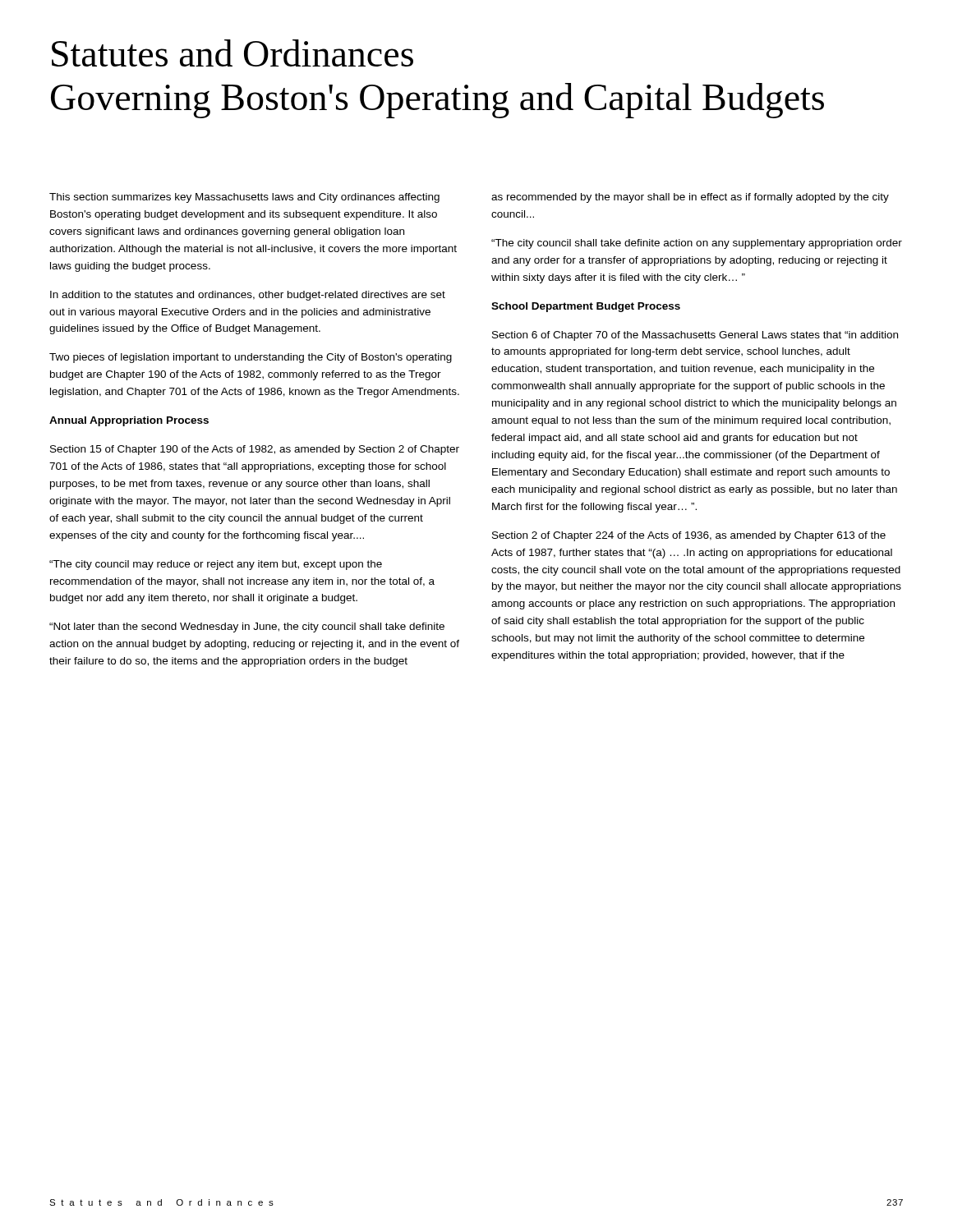
Task: Select the text block that reads "“The city council may reduce or reject any"
Action: [x=255, y=582]
